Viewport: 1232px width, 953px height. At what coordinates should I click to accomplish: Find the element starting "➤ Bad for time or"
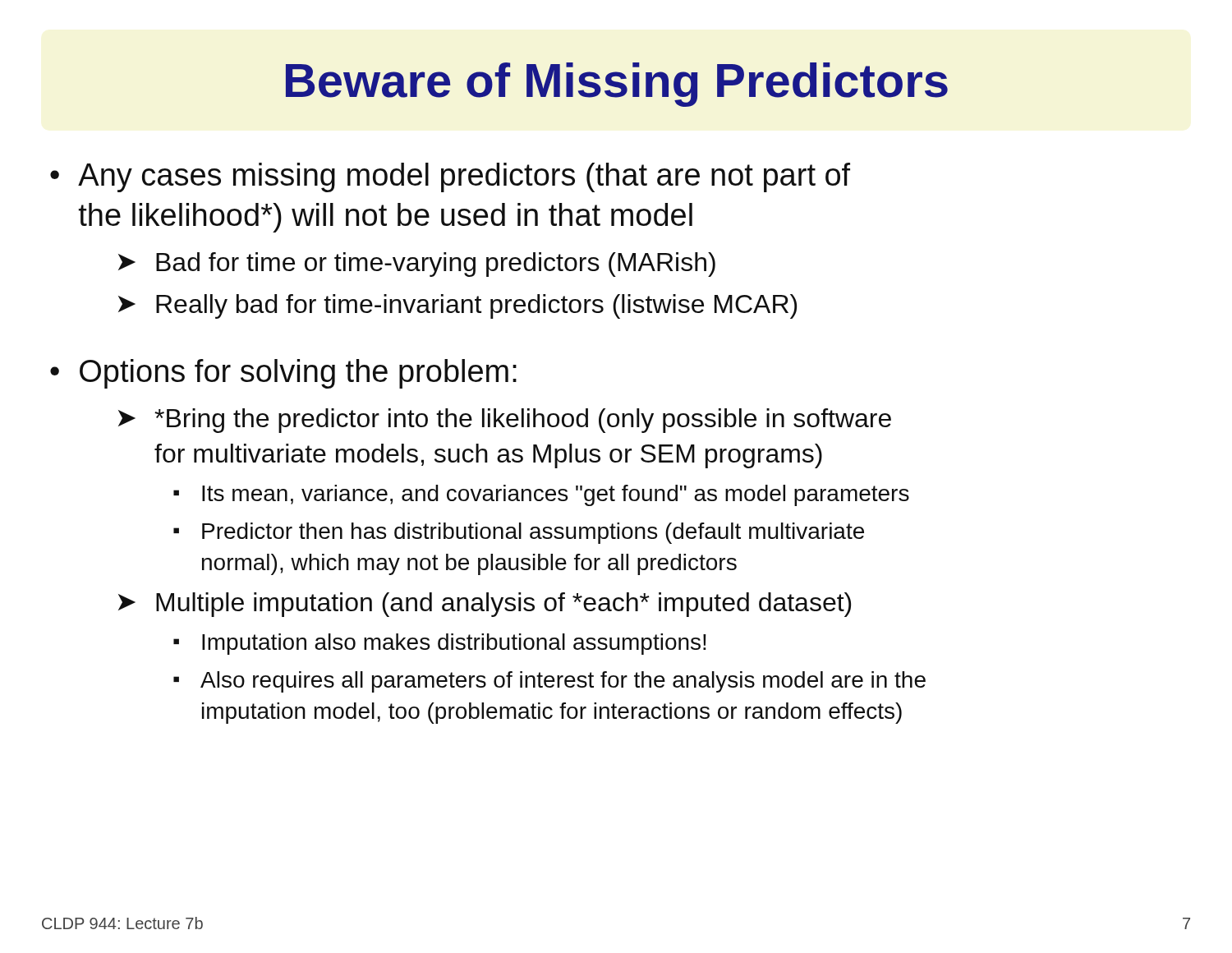click(416, 262)
